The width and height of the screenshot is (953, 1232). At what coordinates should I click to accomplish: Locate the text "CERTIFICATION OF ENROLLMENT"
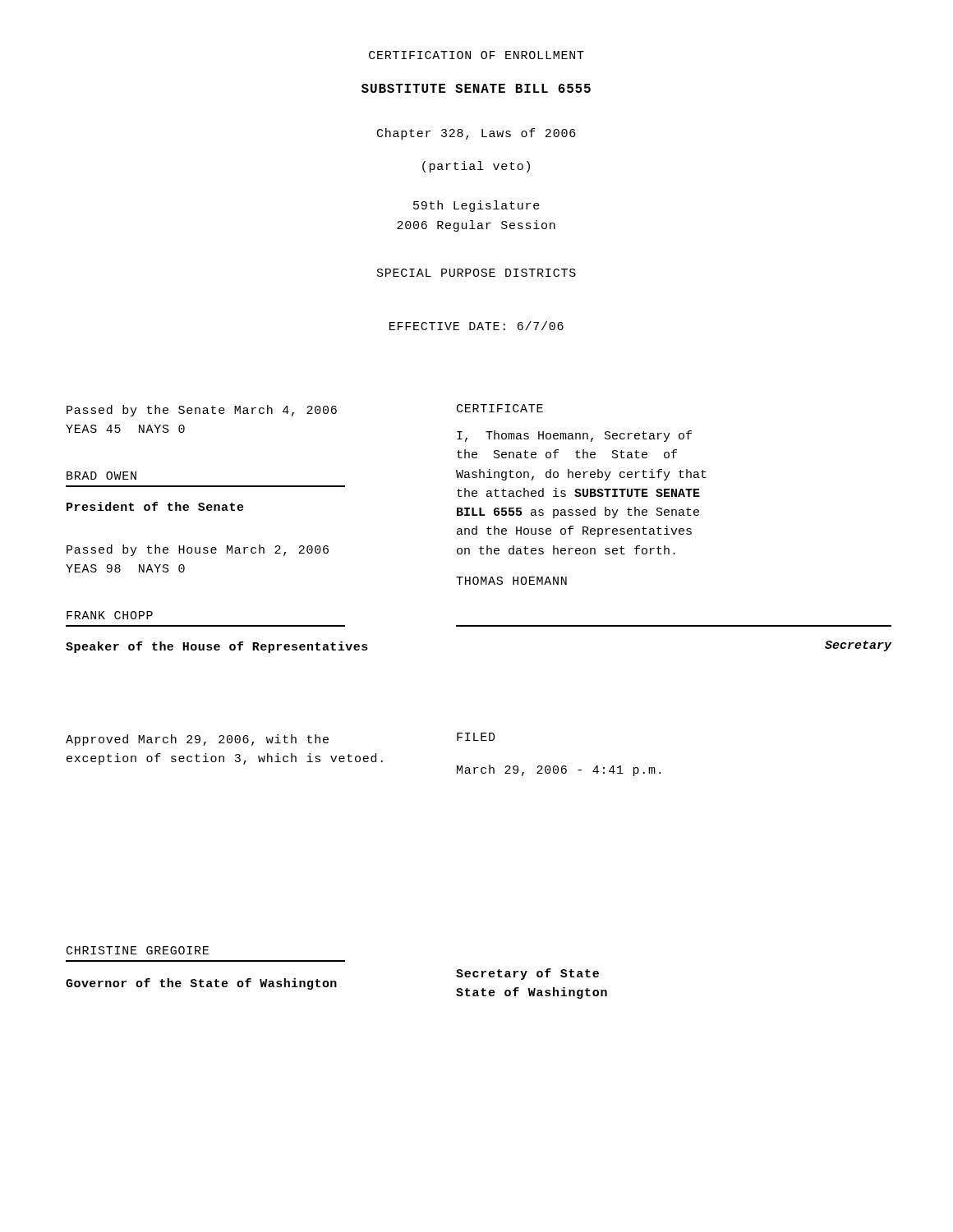click(x=476, y=56)
